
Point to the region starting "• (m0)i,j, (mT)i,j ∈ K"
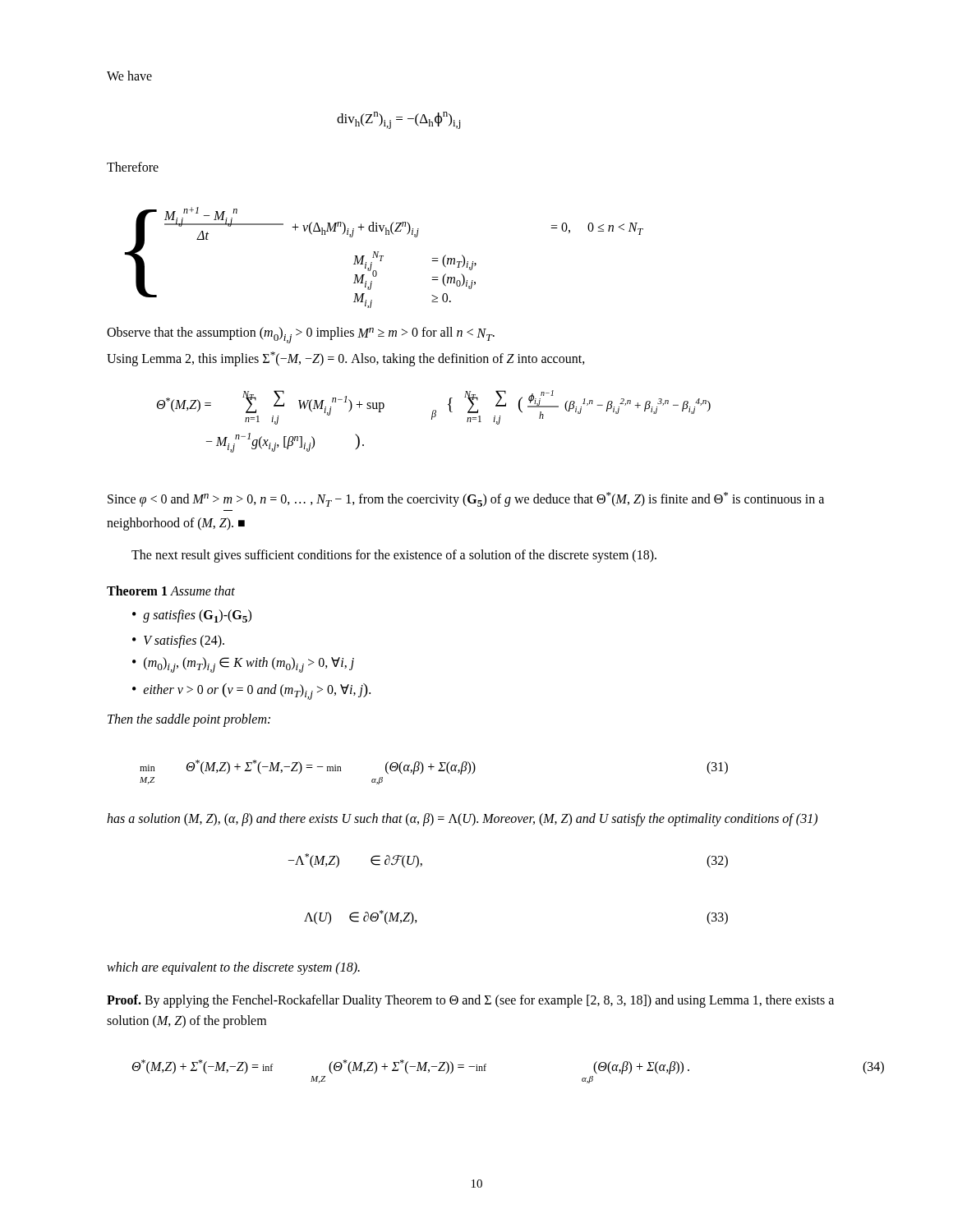pos(243,664)
